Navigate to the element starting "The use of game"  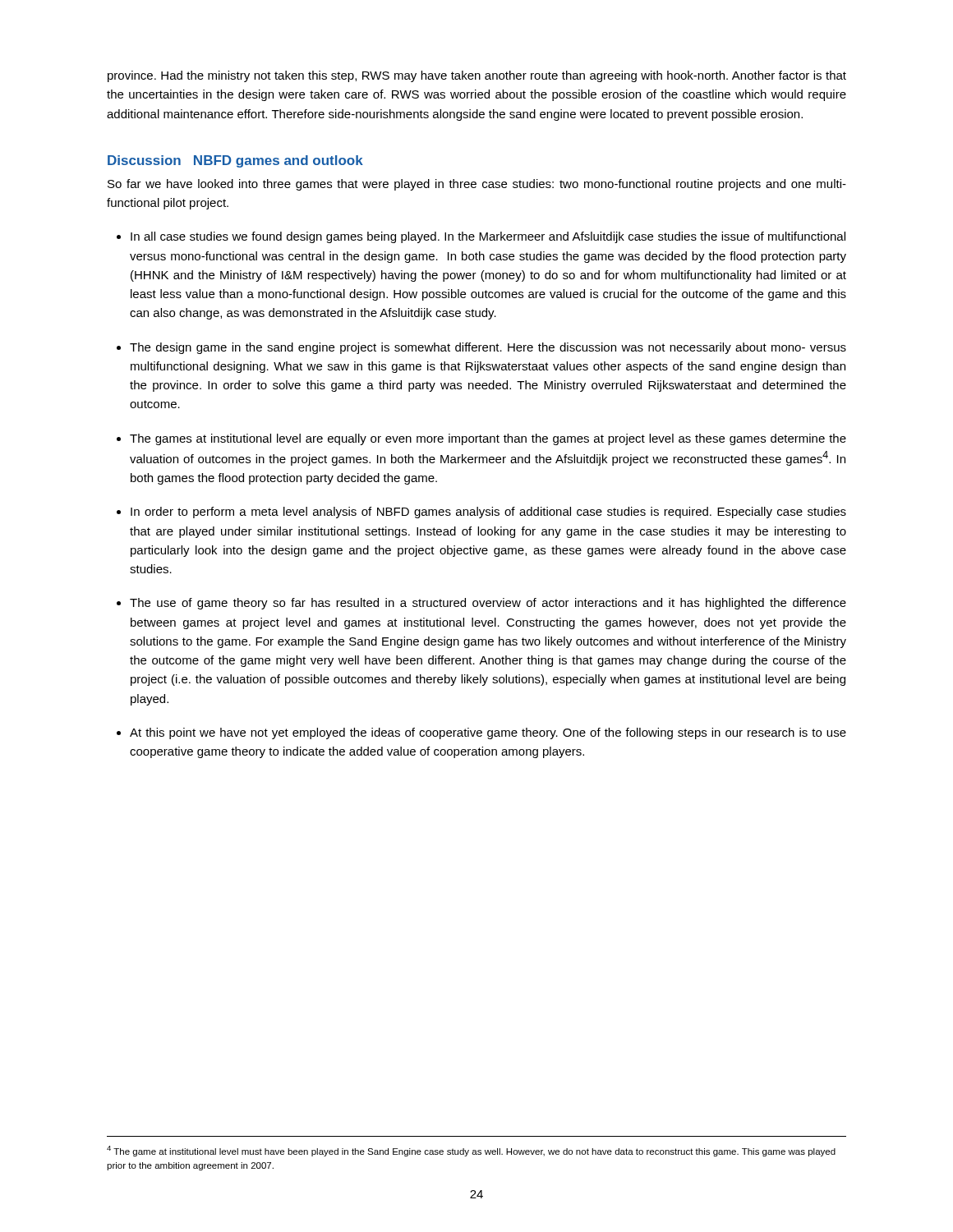pos(488,650)
